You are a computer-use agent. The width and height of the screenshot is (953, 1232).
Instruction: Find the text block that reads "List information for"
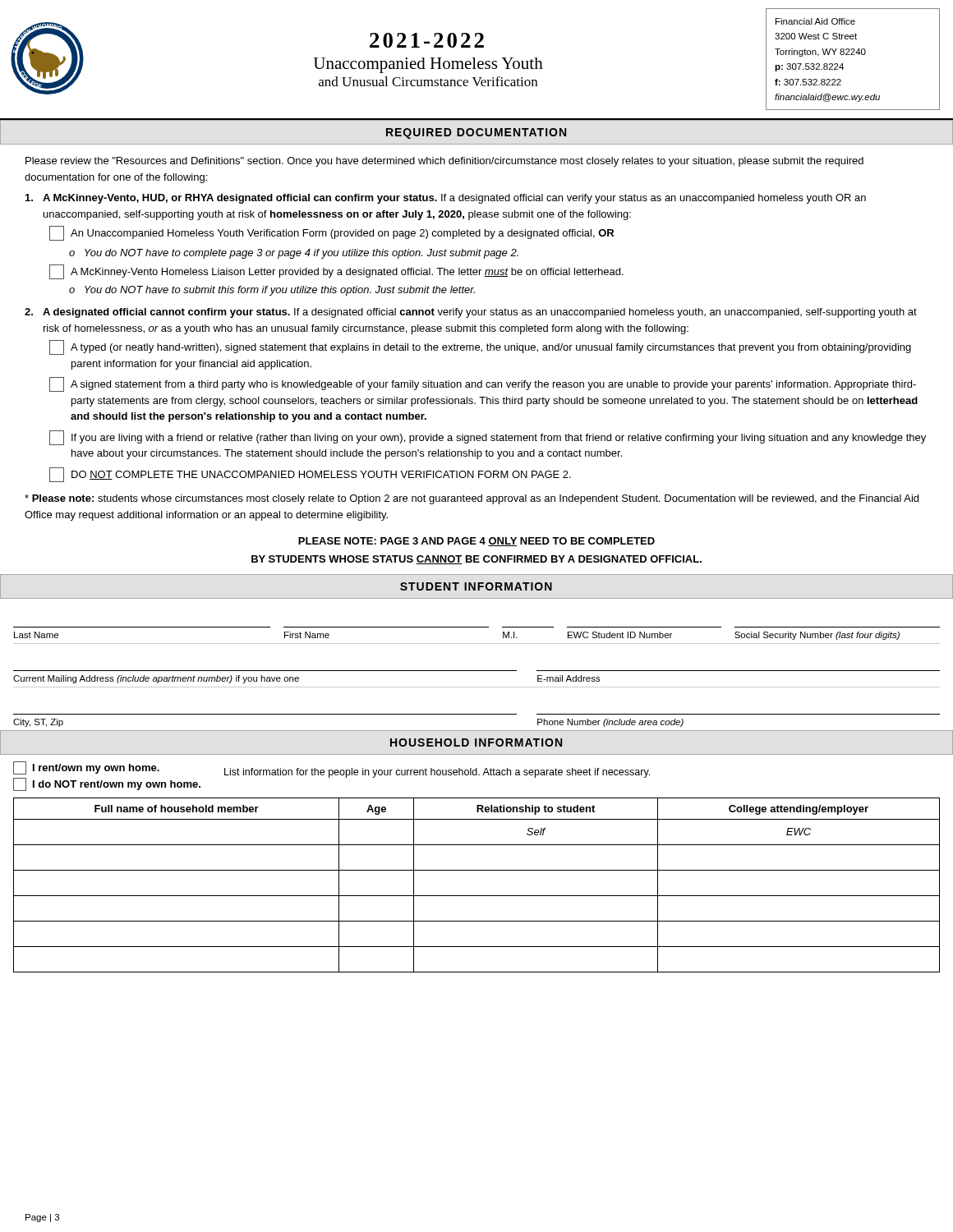[x=437, y=772]
